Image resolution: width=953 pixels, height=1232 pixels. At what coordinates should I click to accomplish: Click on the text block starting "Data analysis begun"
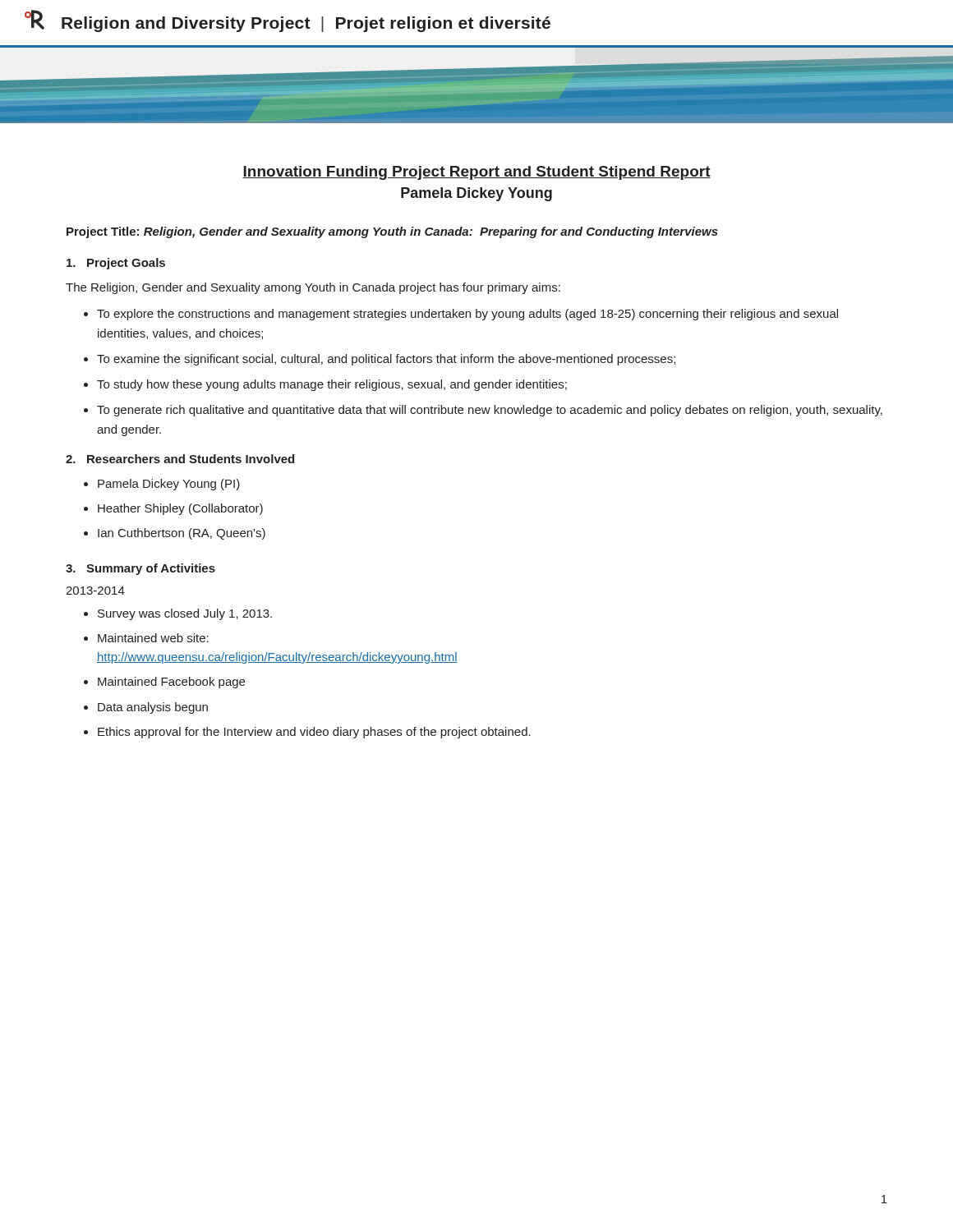[x=153, y=706]
